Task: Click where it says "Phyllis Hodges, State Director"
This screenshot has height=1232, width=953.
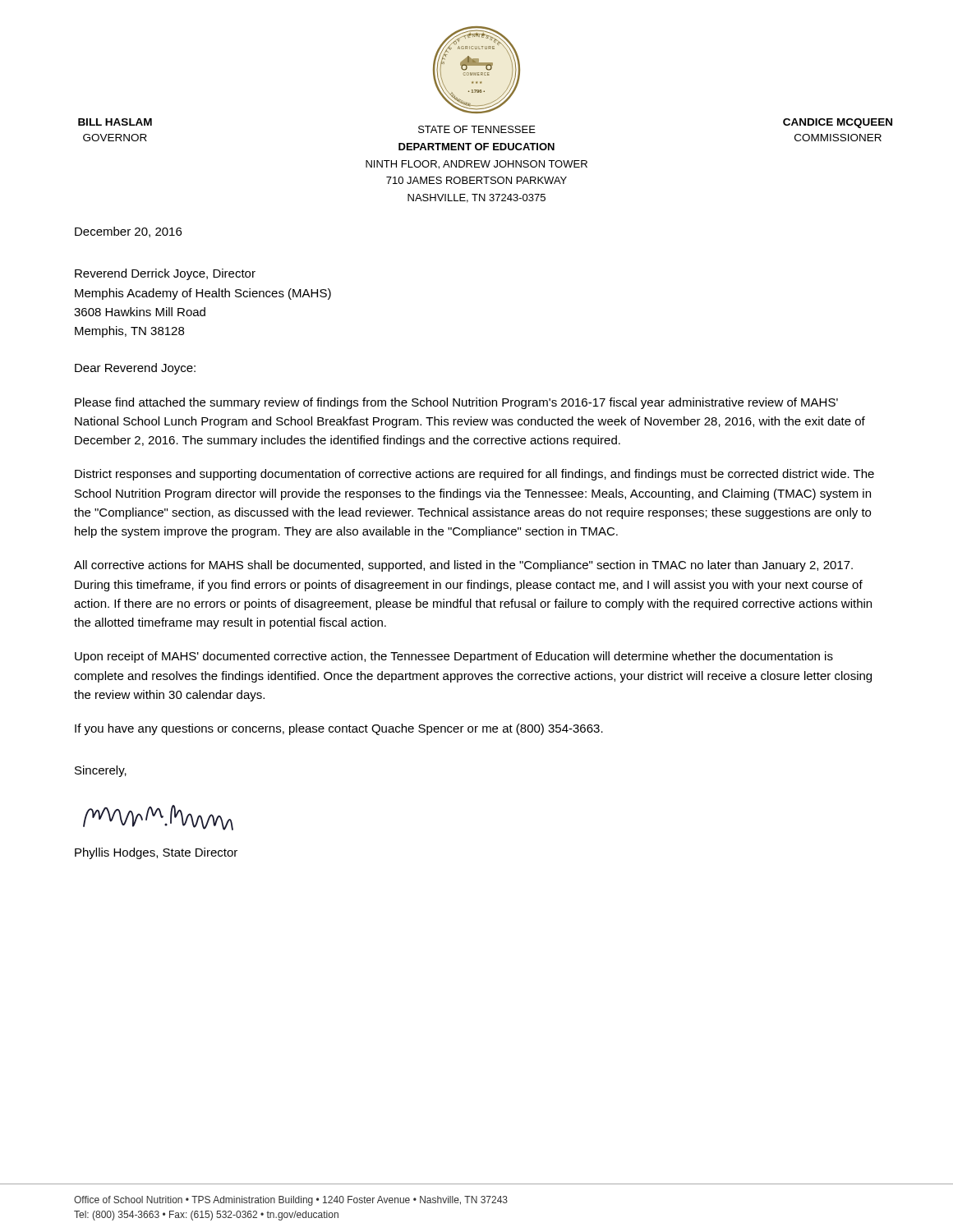Action: [156, 852]
